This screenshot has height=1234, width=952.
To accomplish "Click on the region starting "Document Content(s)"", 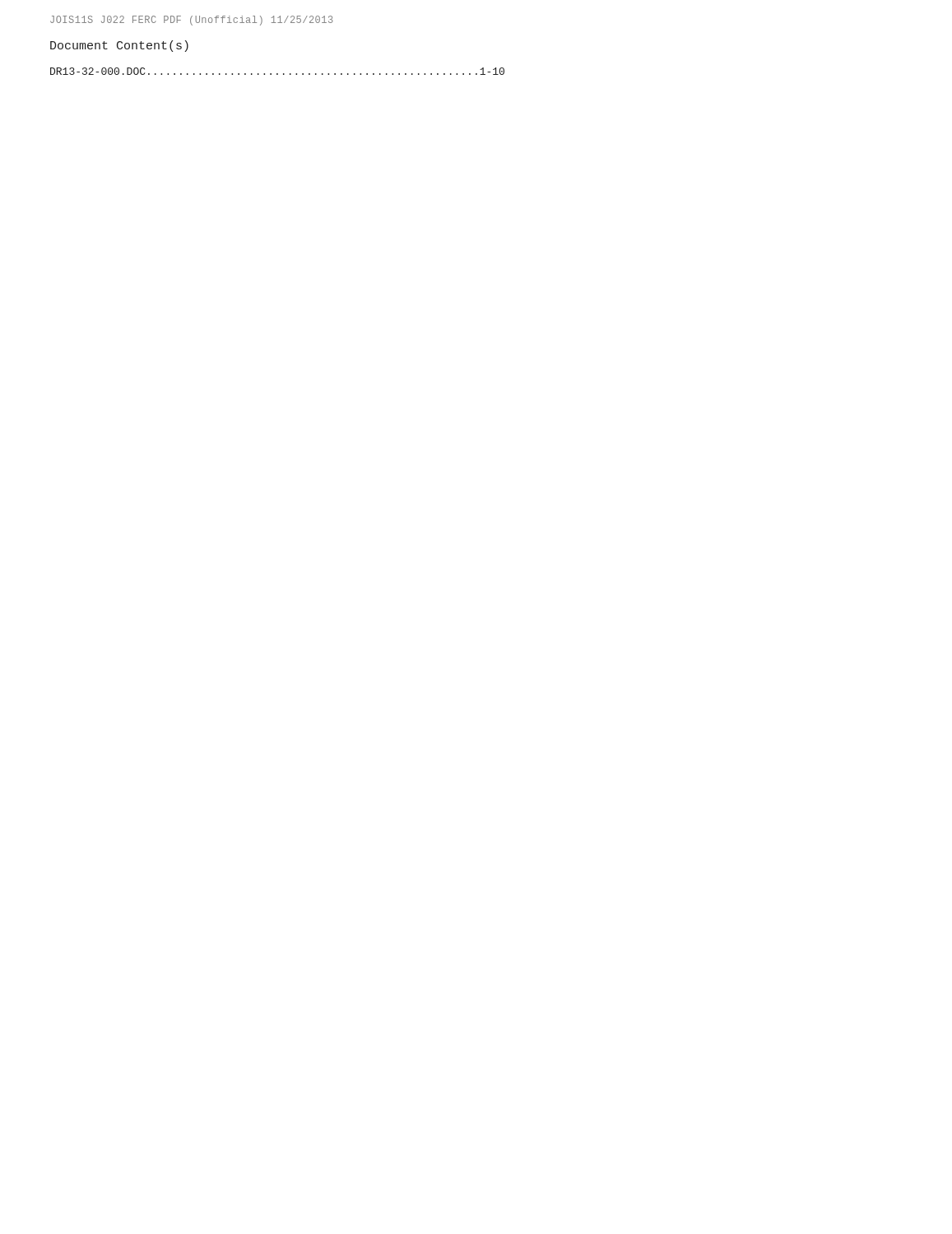I will (x=120, y=46).
